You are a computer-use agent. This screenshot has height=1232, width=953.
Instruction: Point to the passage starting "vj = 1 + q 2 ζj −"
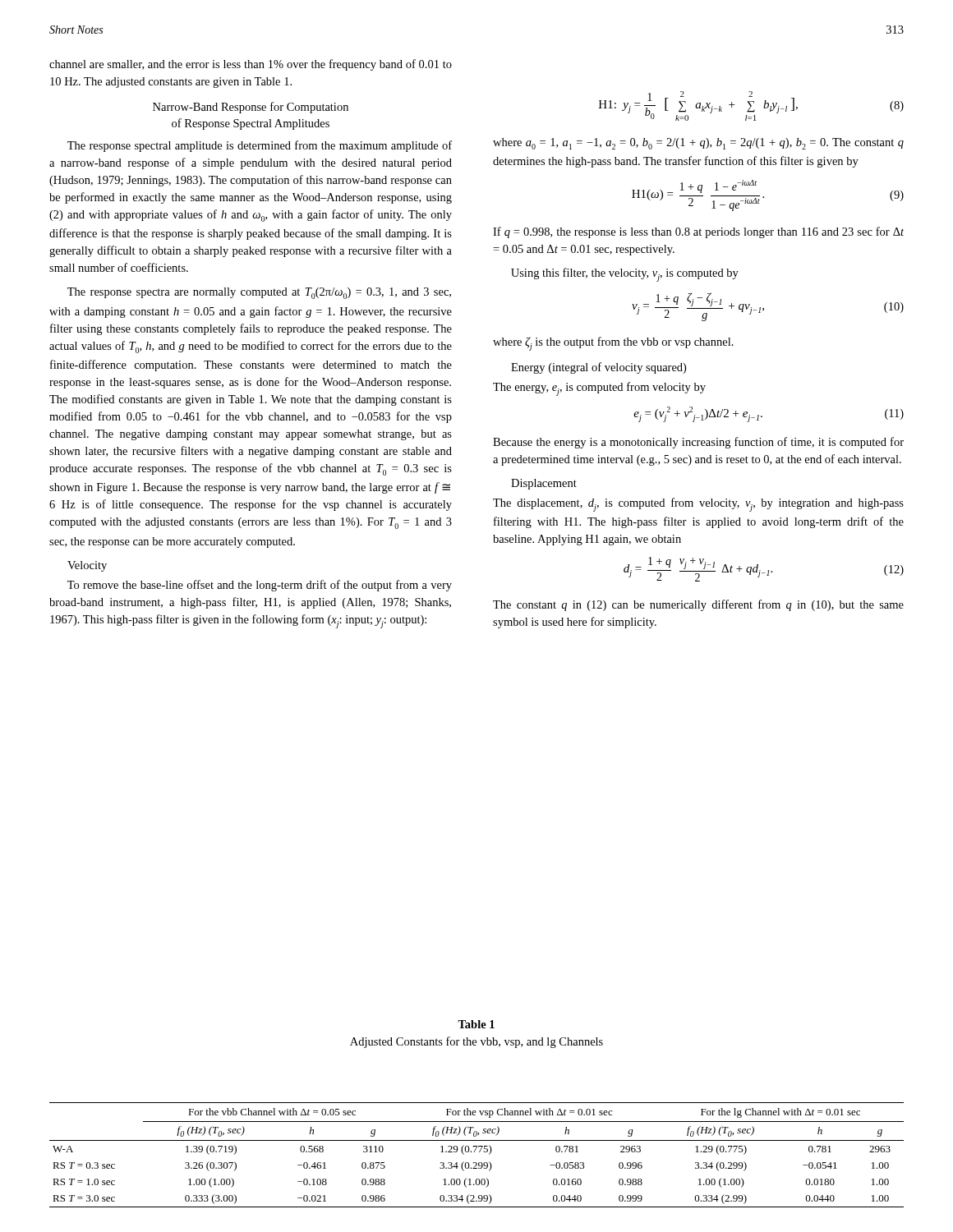coord(698,307)
